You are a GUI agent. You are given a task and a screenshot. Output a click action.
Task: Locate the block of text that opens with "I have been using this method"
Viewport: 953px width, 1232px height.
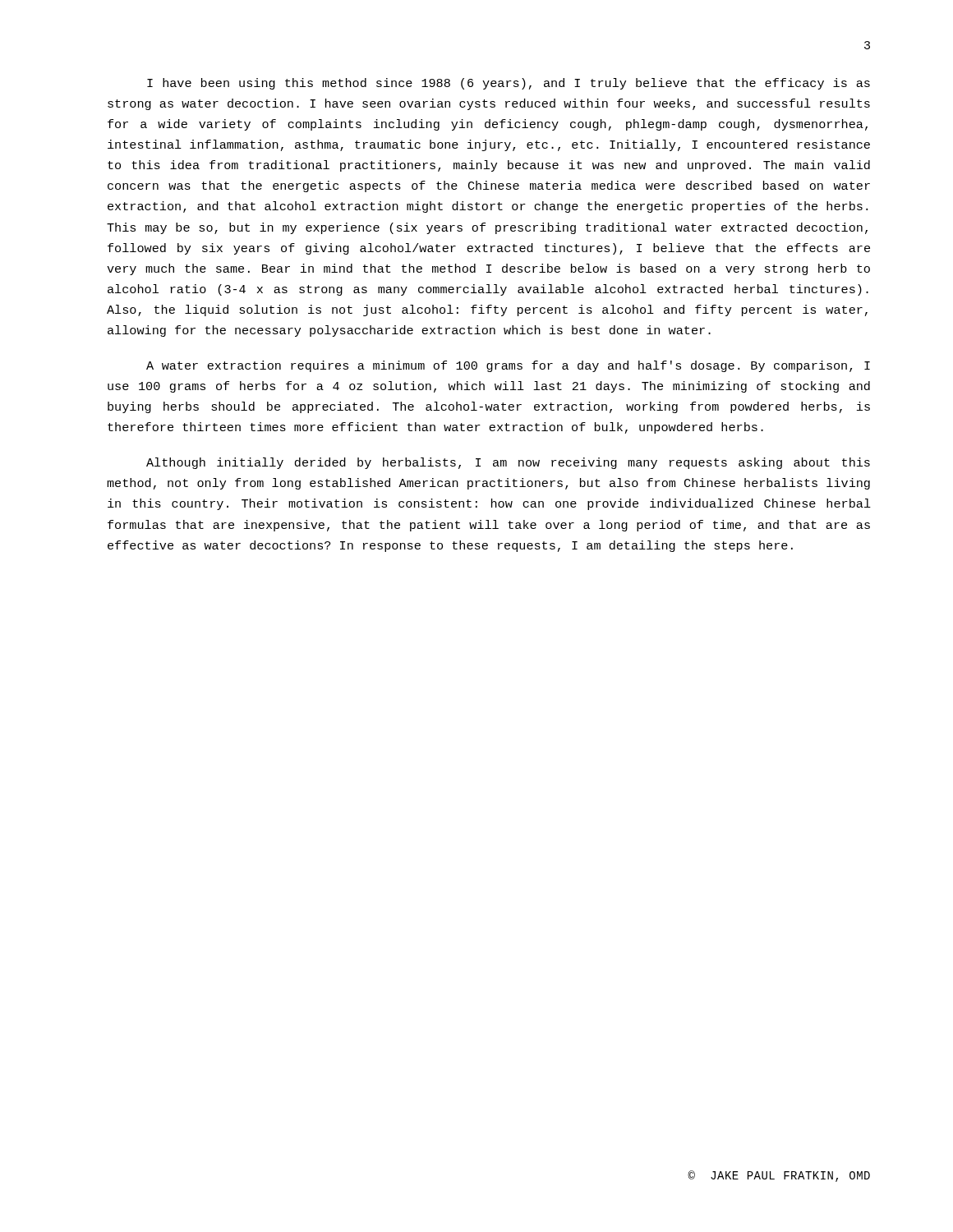point(489,315)
